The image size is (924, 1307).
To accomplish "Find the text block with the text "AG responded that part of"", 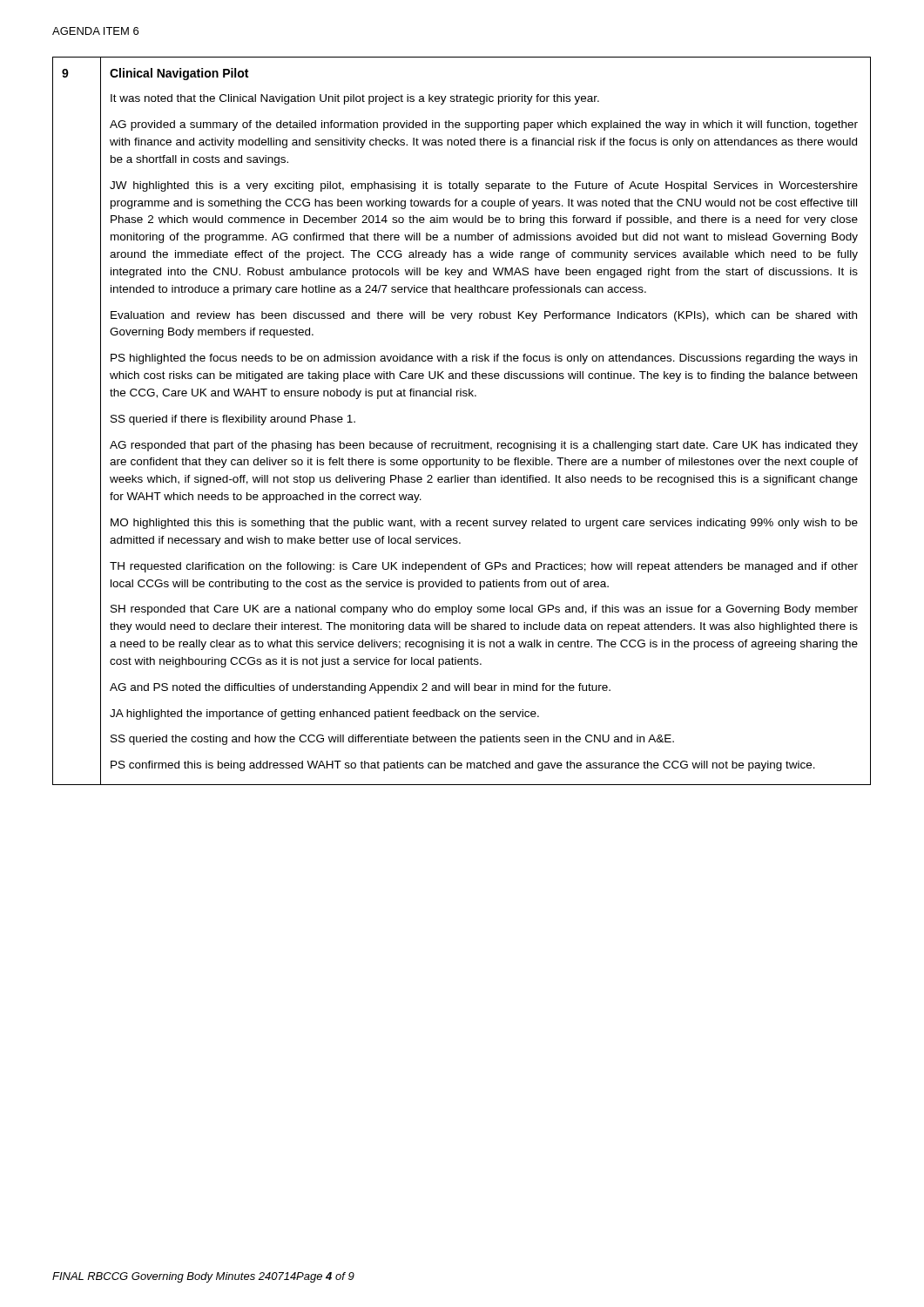I will [x=484, y=470].
